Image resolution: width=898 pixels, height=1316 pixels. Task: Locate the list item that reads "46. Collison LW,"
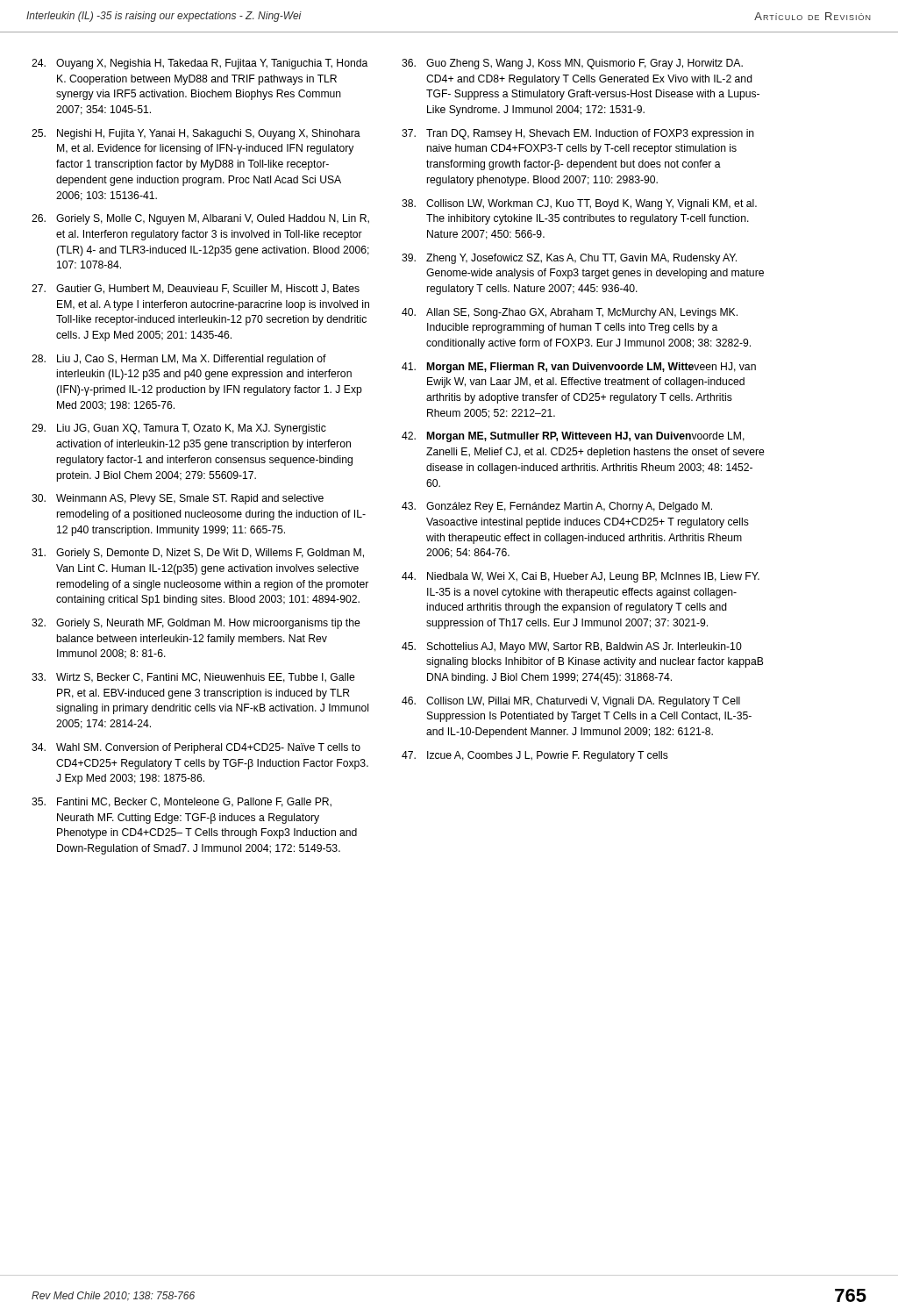pyautogui.click(x=584, y=717)
